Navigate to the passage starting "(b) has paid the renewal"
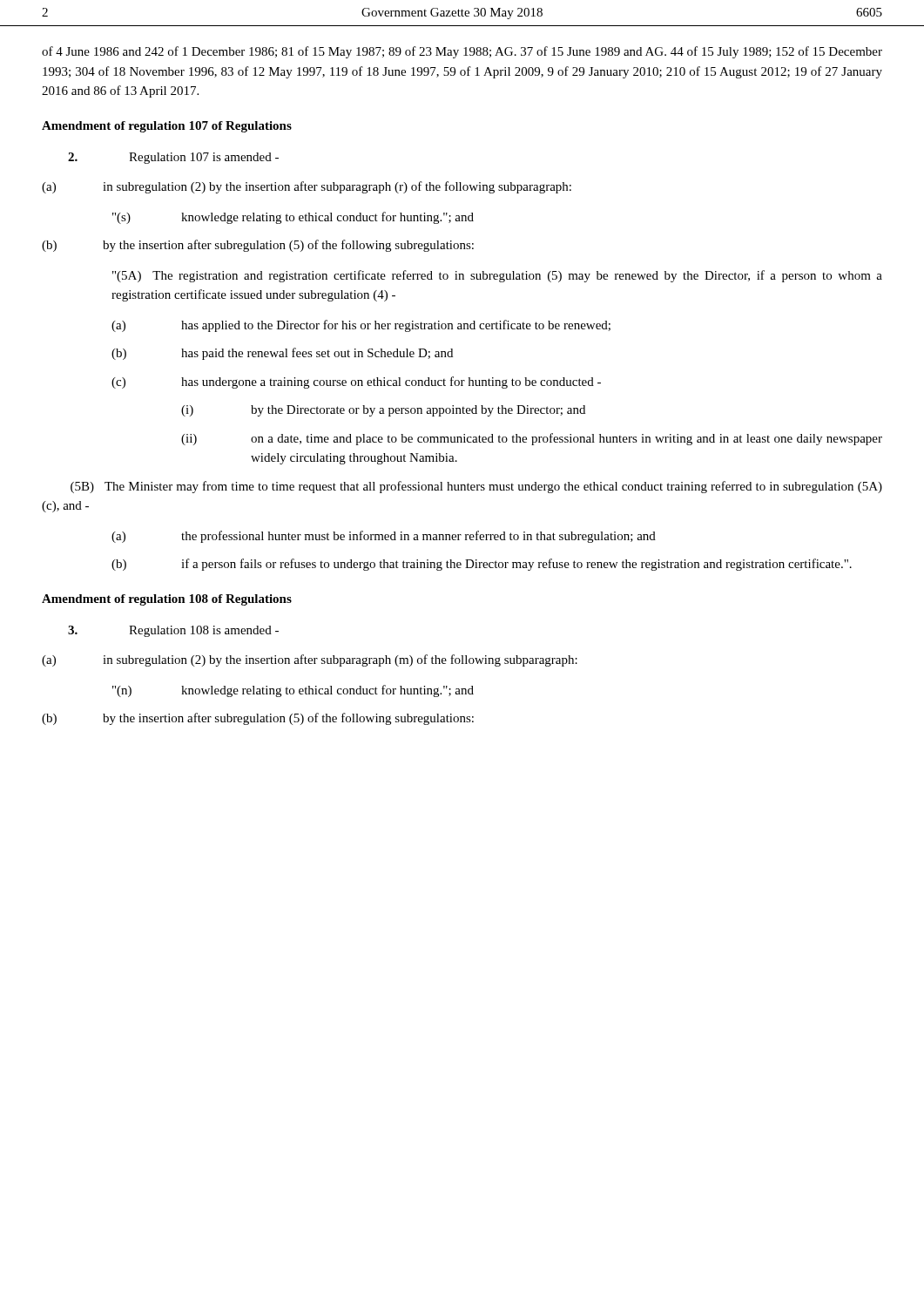 click(462, 353)
